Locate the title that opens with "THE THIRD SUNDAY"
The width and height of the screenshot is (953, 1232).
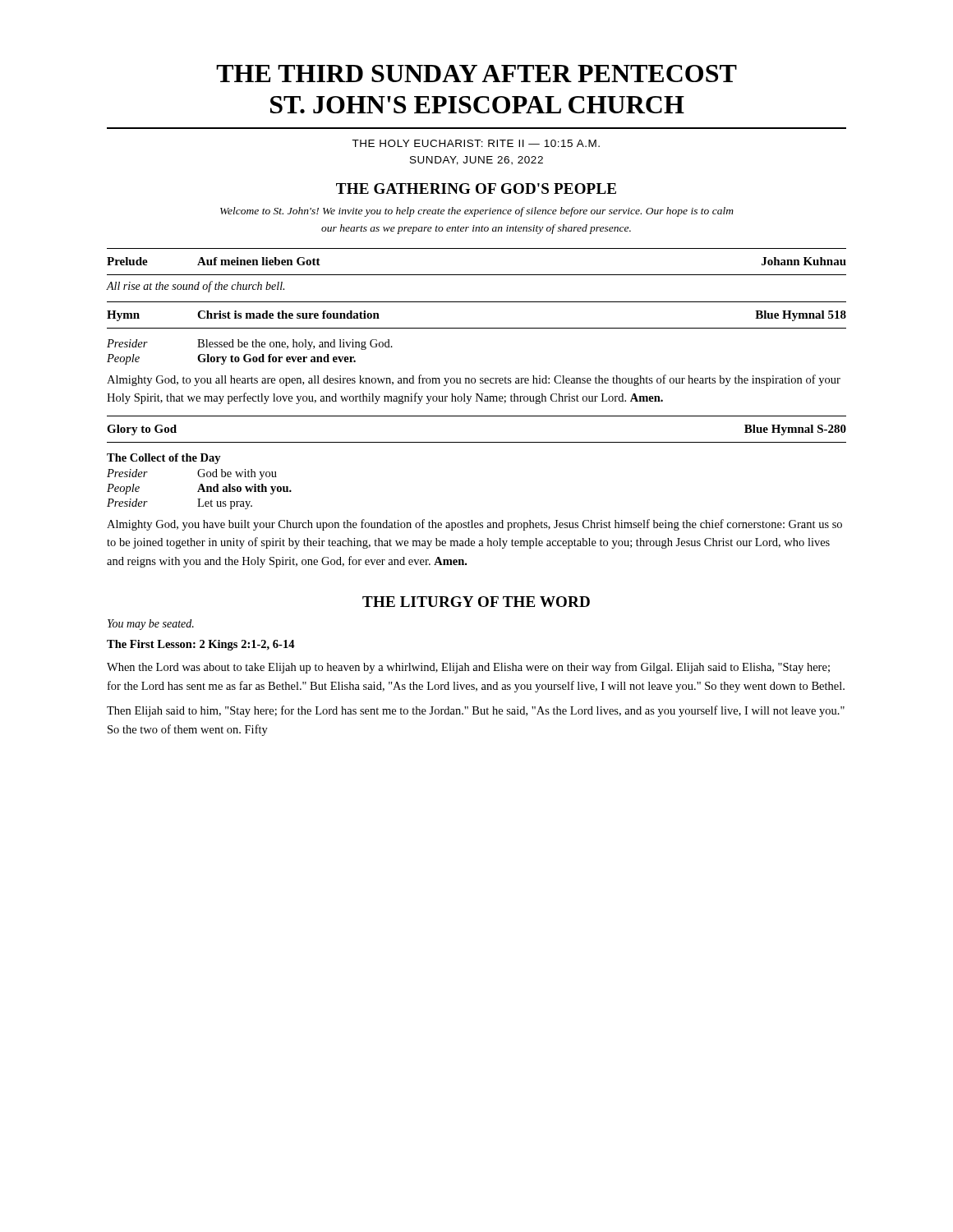[476, 89]
